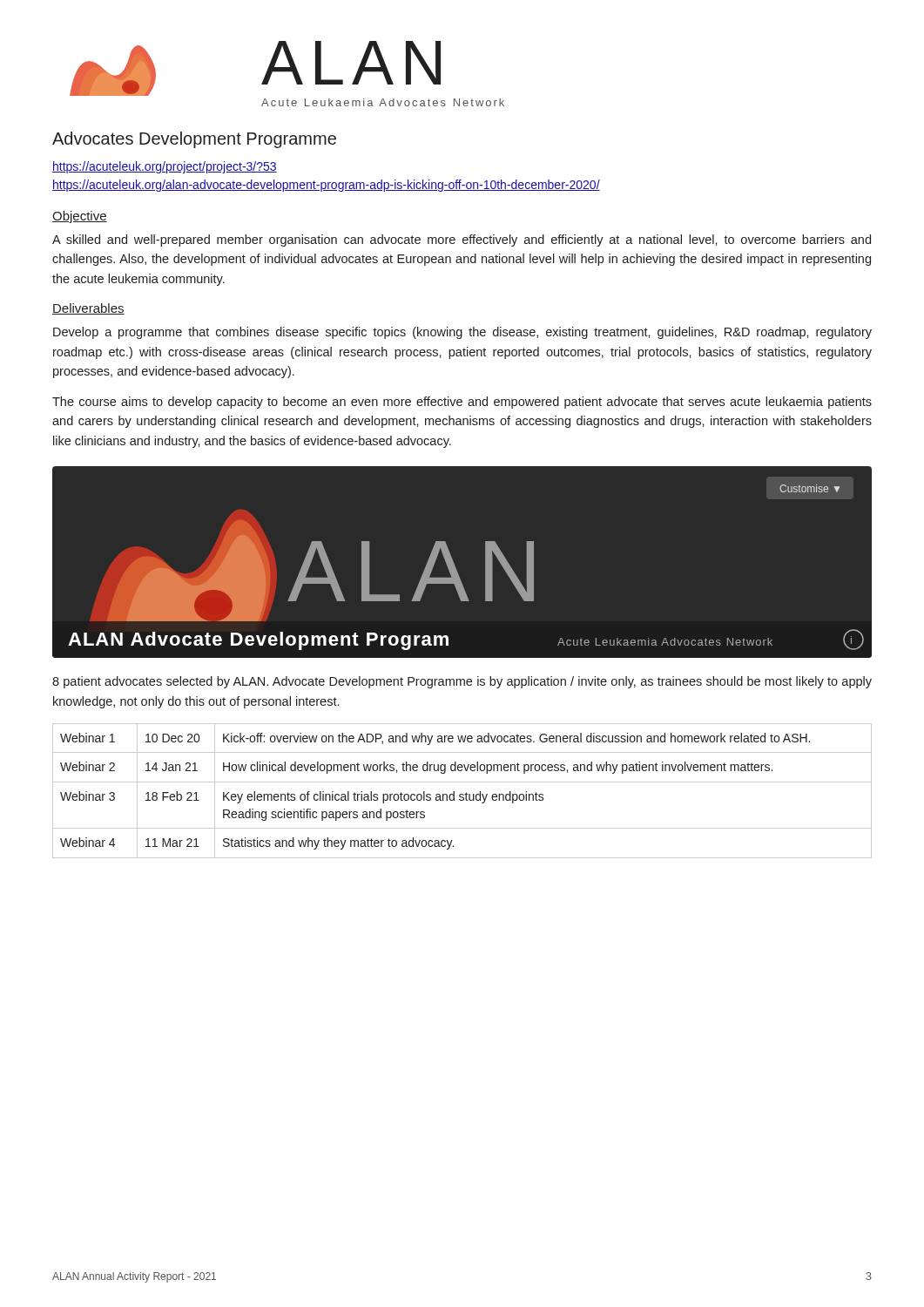924x1307 pixels.
Task: Locate the text block starting "The course aims to develop"
Action: point(462,421)
